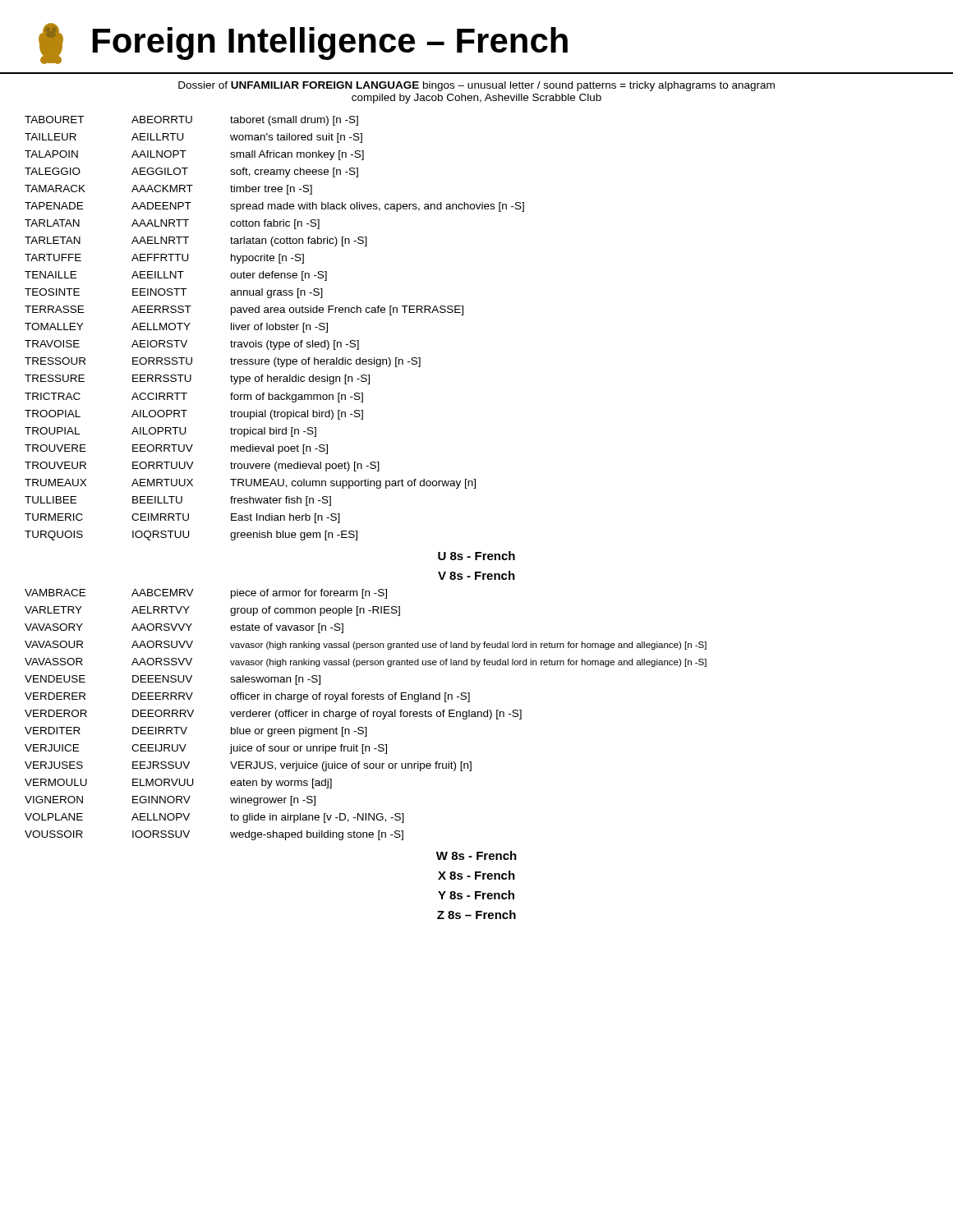Navigate to the region starting "TARTUFFE AEFFRTTU hypocrite [n"
Image resolution: width=953 pixels, height=1232 pixels.
tap(164, 259)
